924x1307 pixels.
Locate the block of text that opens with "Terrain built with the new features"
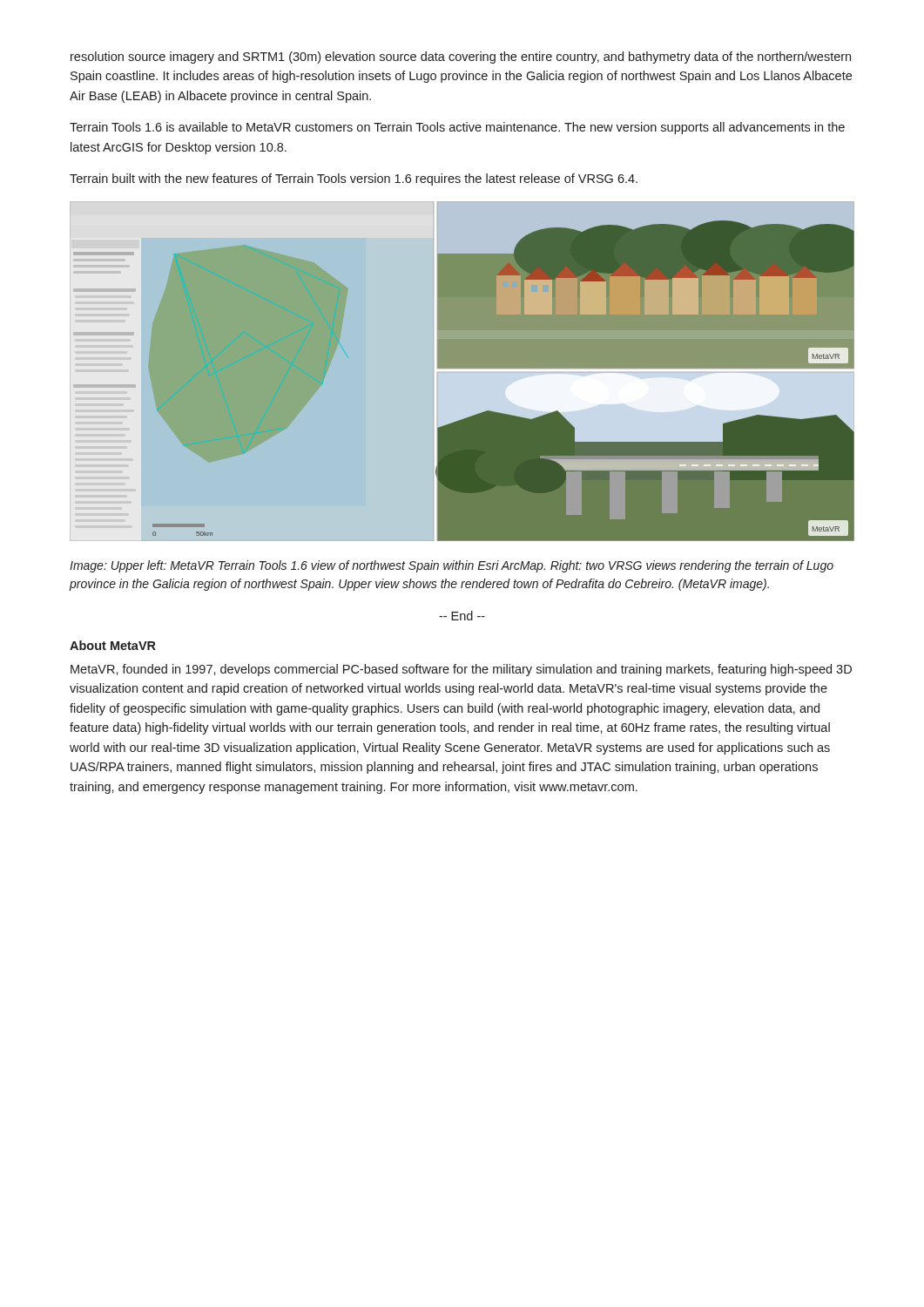click(x=354, y=179)
